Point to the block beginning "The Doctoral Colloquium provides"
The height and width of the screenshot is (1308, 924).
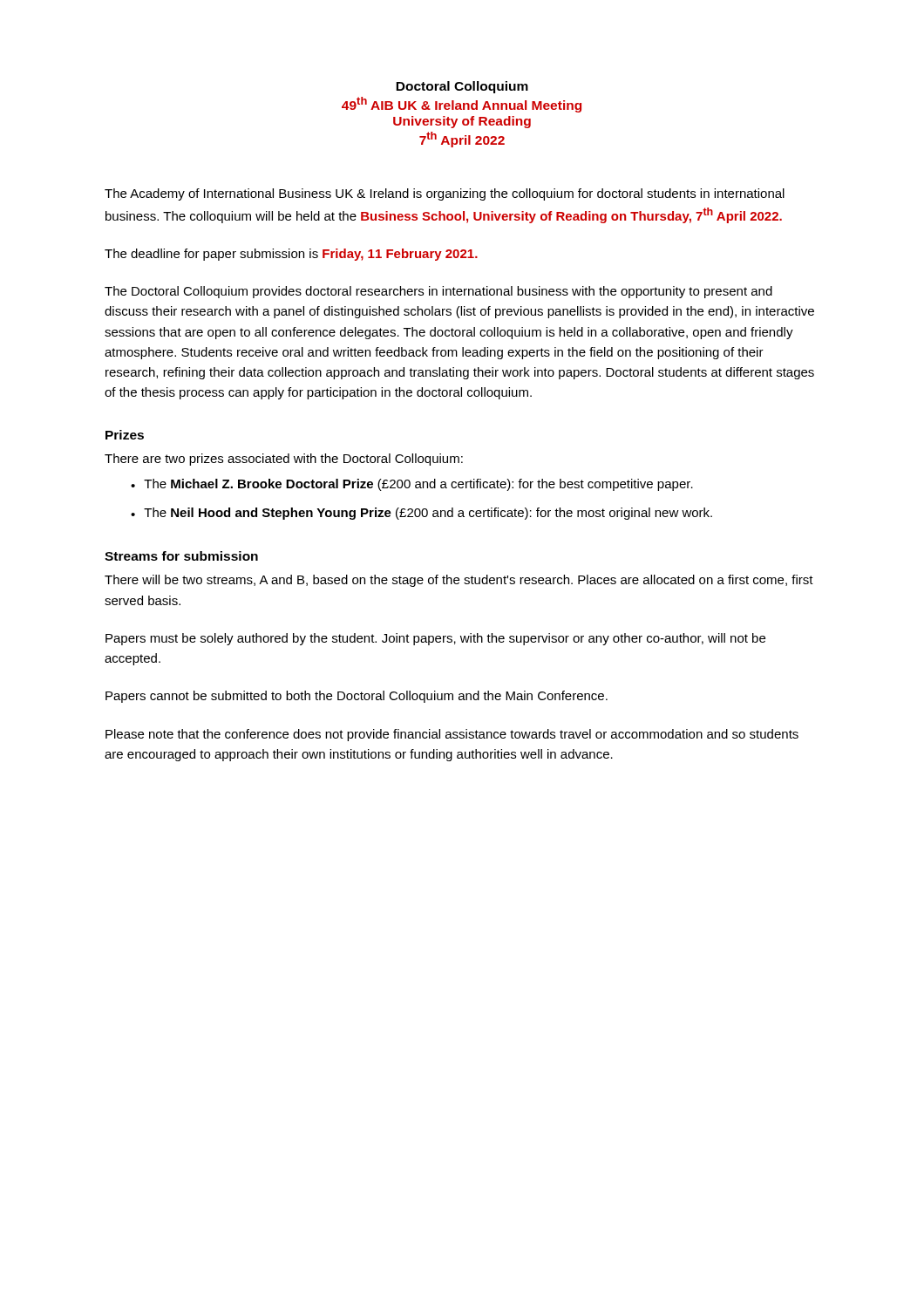(460, 342)
